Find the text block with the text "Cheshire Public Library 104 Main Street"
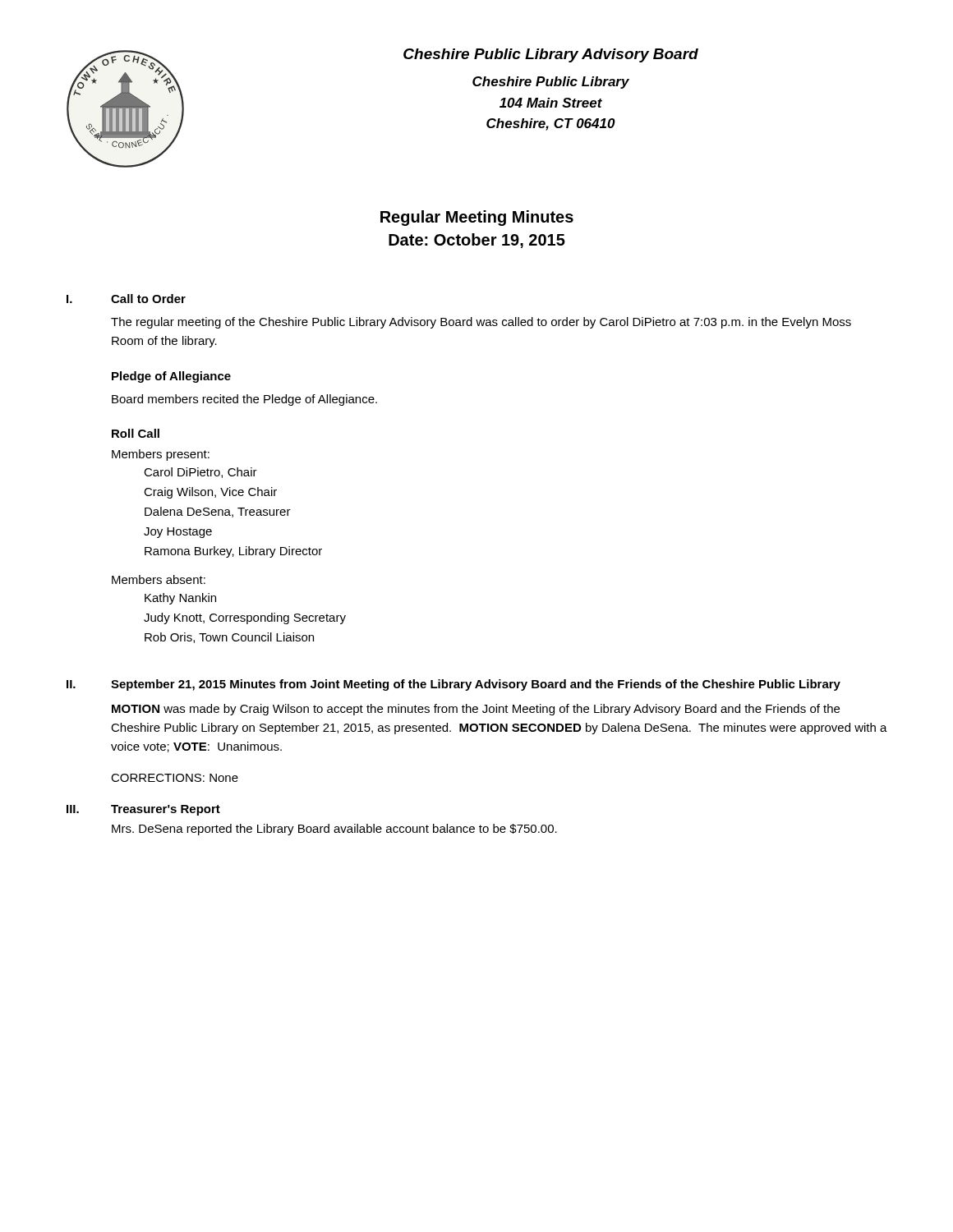 point(550,103)
